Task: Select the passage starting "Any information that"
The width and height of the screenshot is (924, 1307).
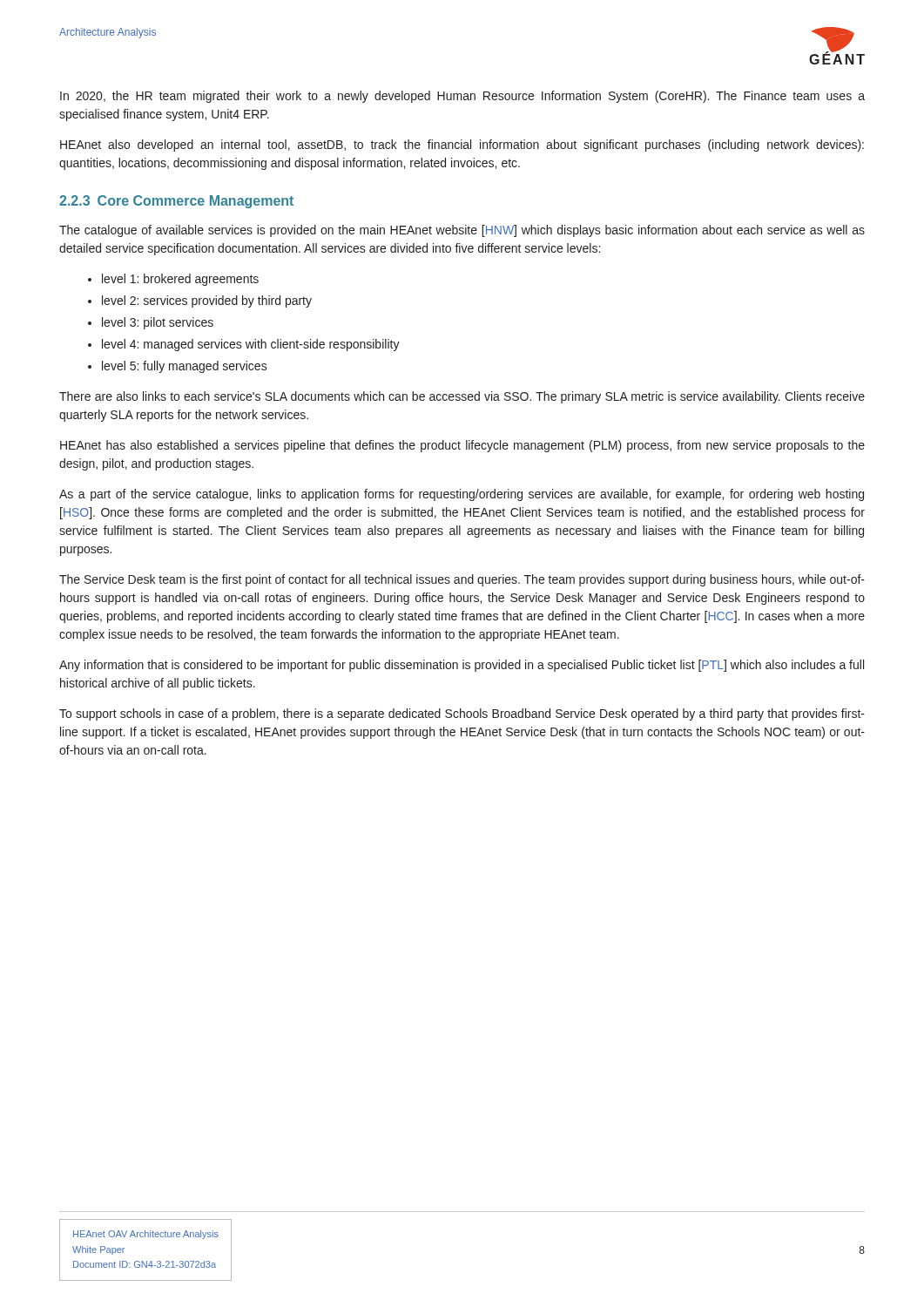Action: [x=462, y=674]
